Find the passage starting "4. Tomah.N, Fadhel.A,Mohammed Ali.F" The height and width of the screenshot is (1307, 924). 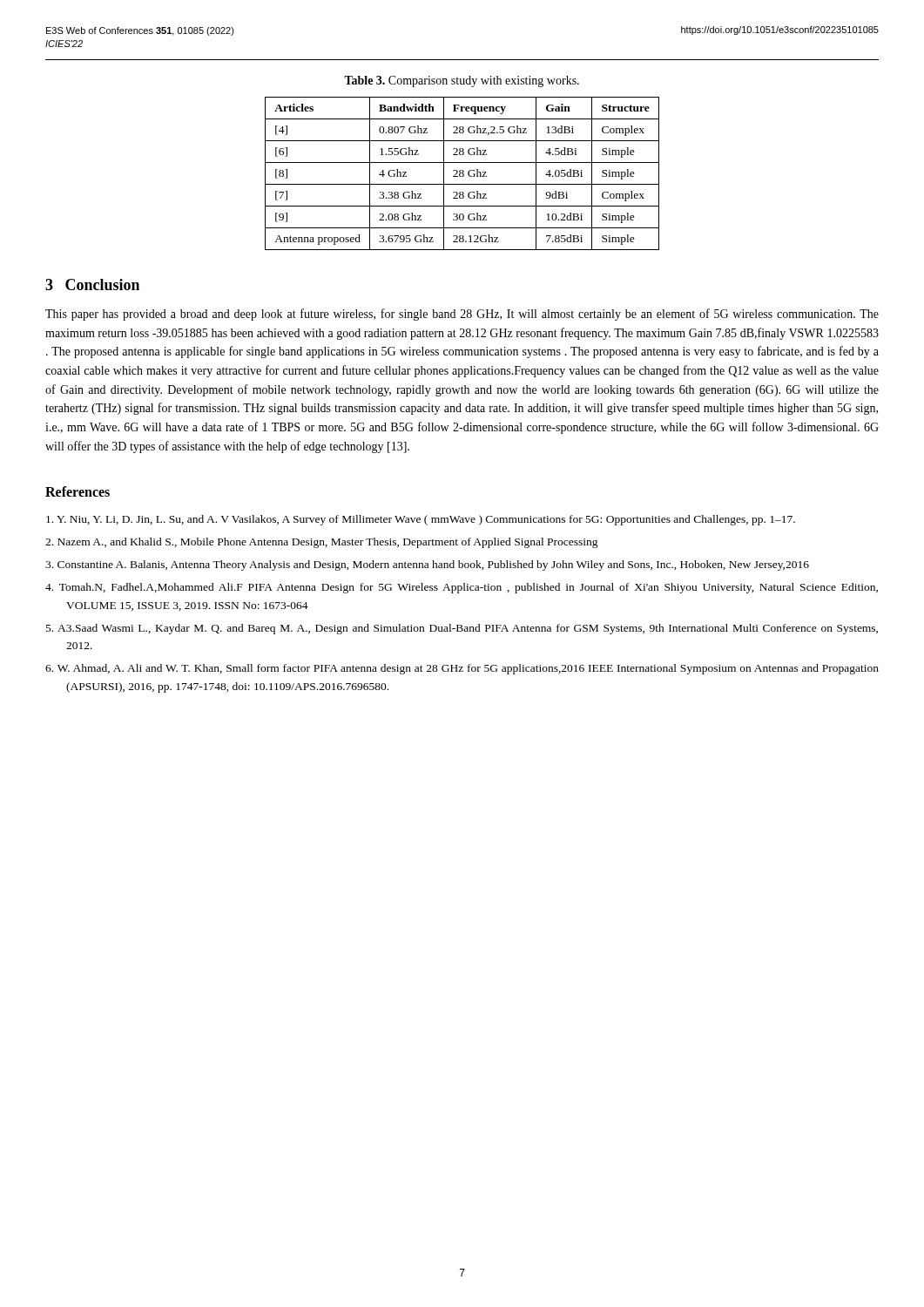[462, 596]
